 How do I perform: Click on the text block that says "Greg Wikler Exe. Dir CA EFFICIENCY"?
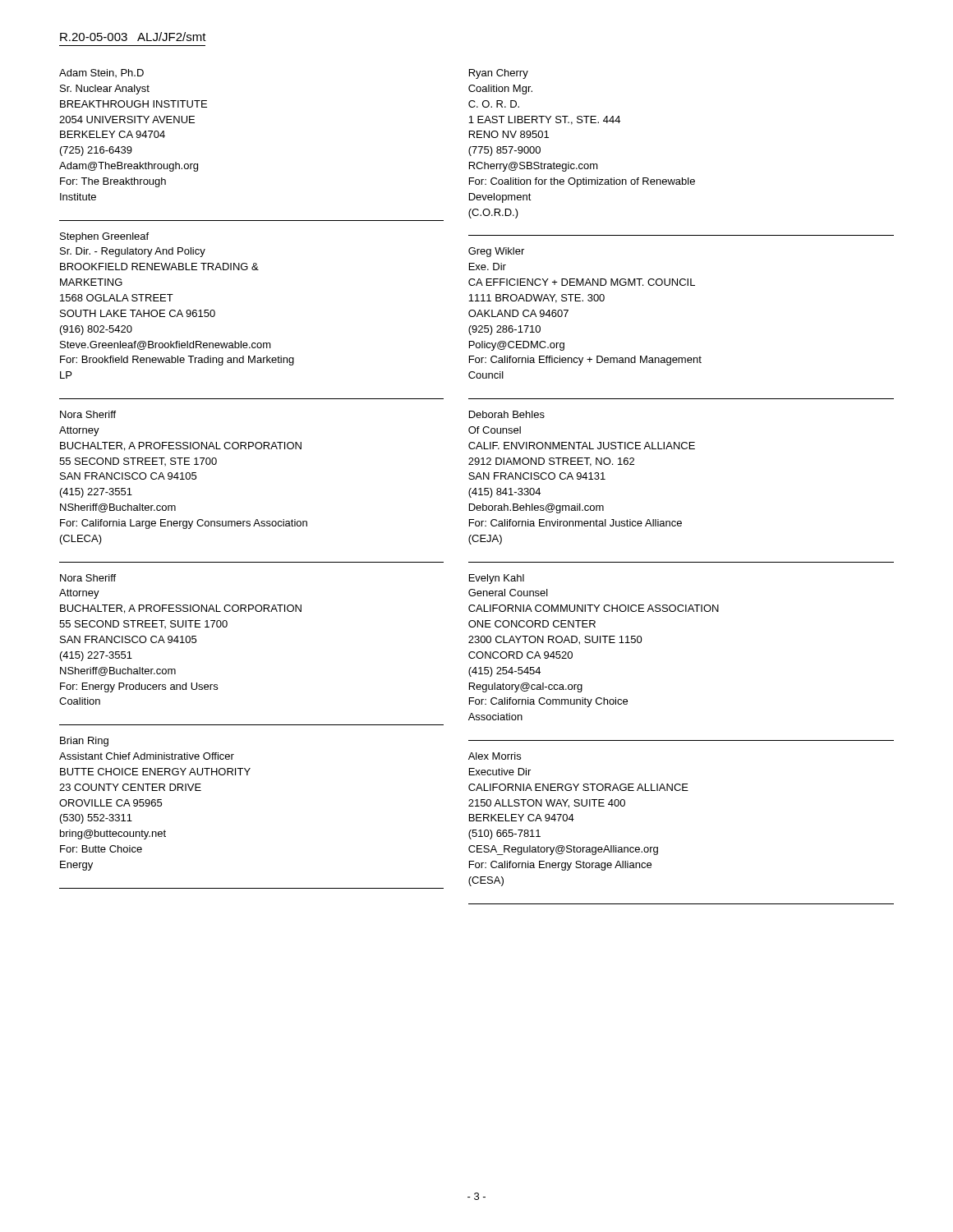496,252
